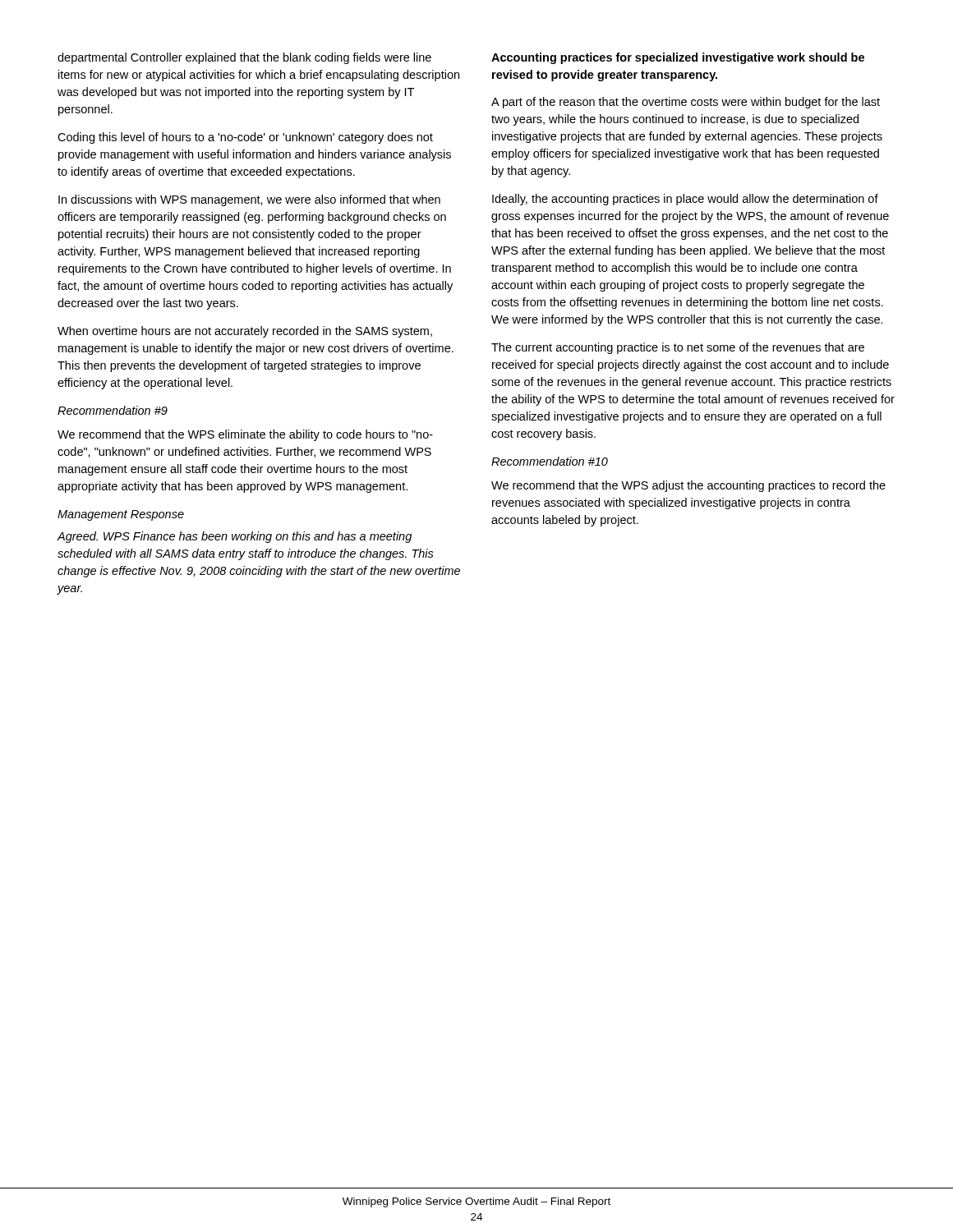Navigate to the passage starting "Recommendation #10"
This screenshot has width=953, height=1232.
click(550, 461)
